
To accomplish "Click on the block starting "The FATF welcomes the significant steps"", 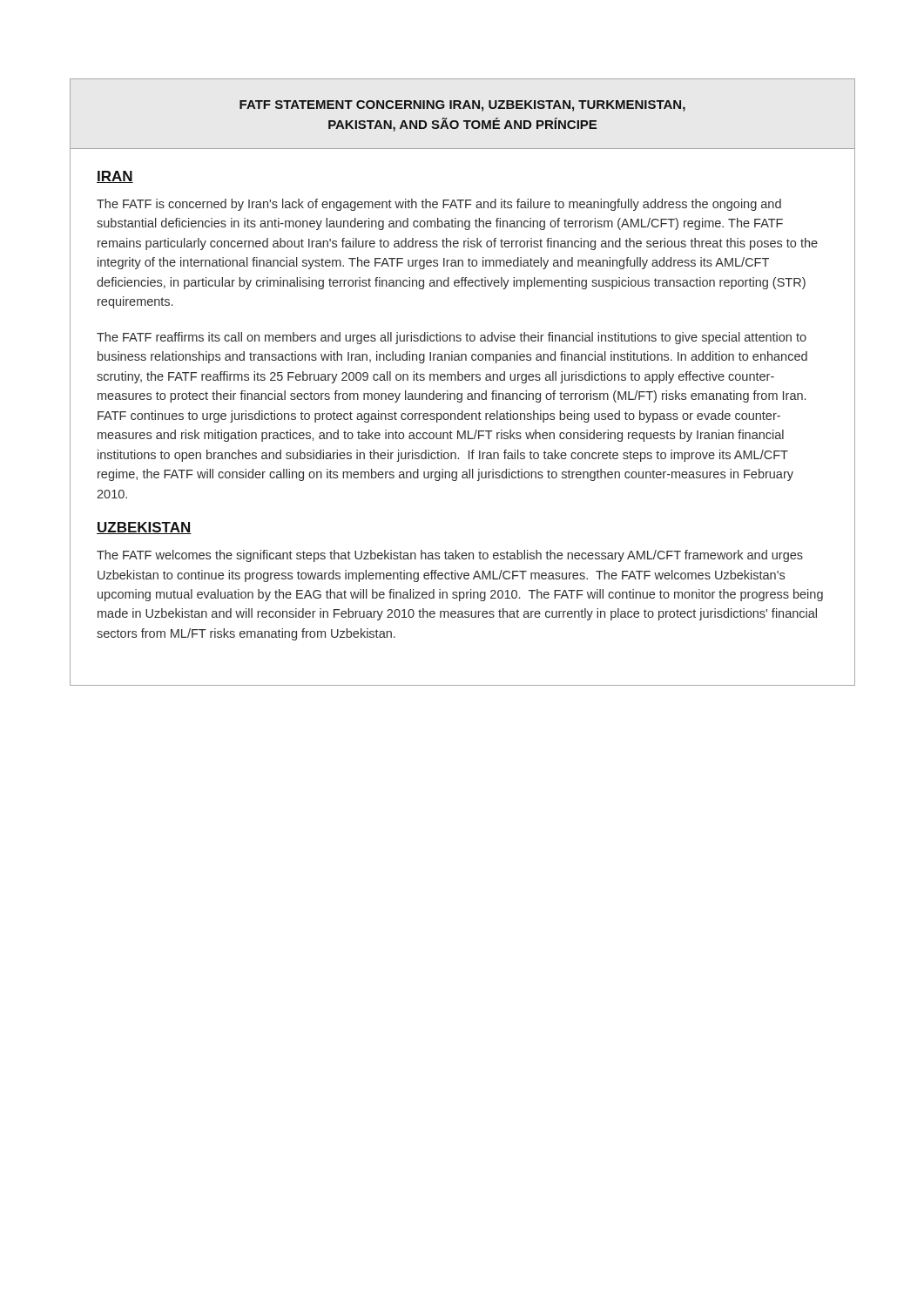I will click(x=460, y=594).
